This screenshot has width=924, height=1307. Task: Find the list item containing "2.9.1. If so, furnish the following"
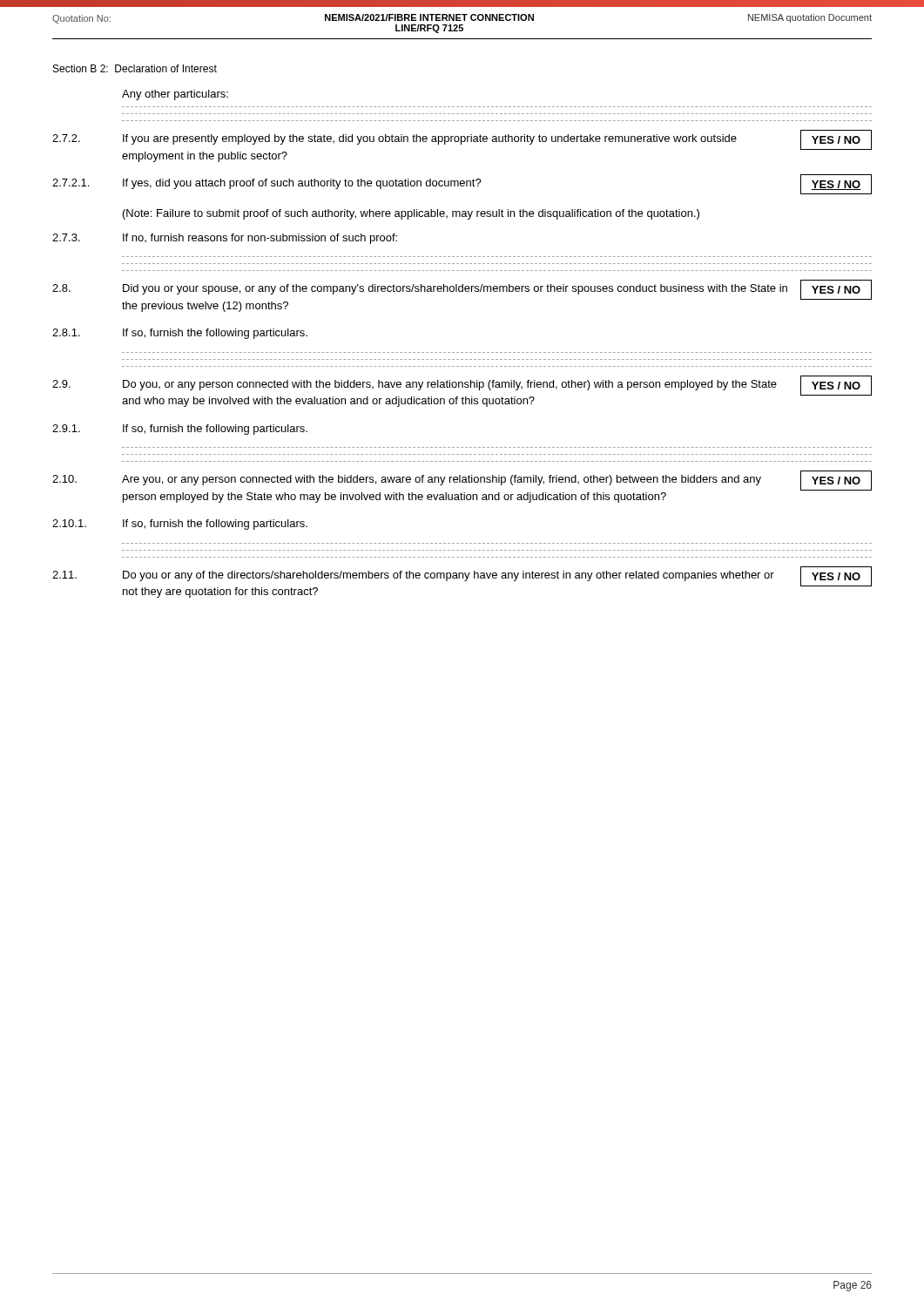180,430
